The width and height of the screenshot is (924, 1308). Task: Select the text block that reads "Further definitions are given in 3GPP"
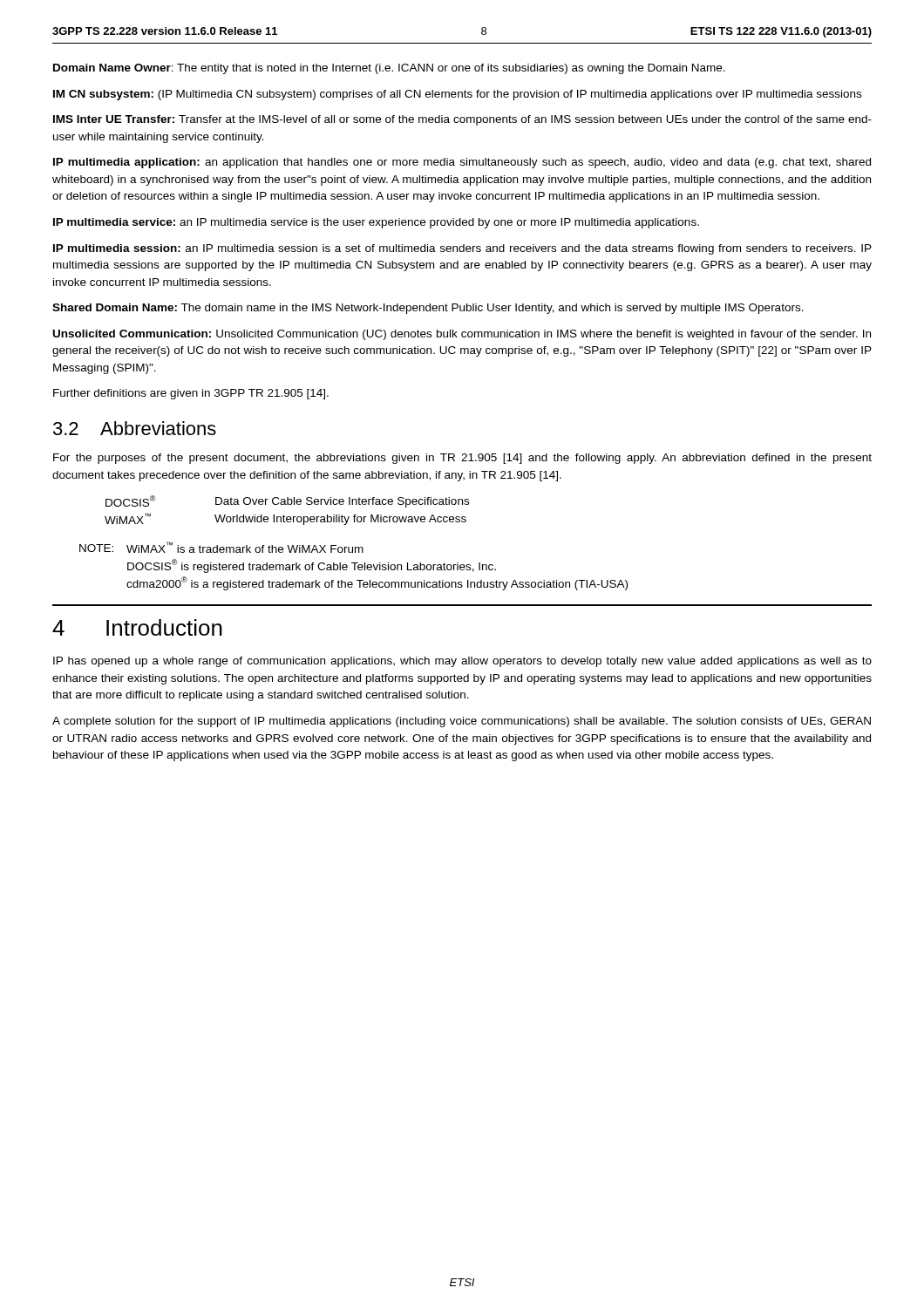pos(191,393)
